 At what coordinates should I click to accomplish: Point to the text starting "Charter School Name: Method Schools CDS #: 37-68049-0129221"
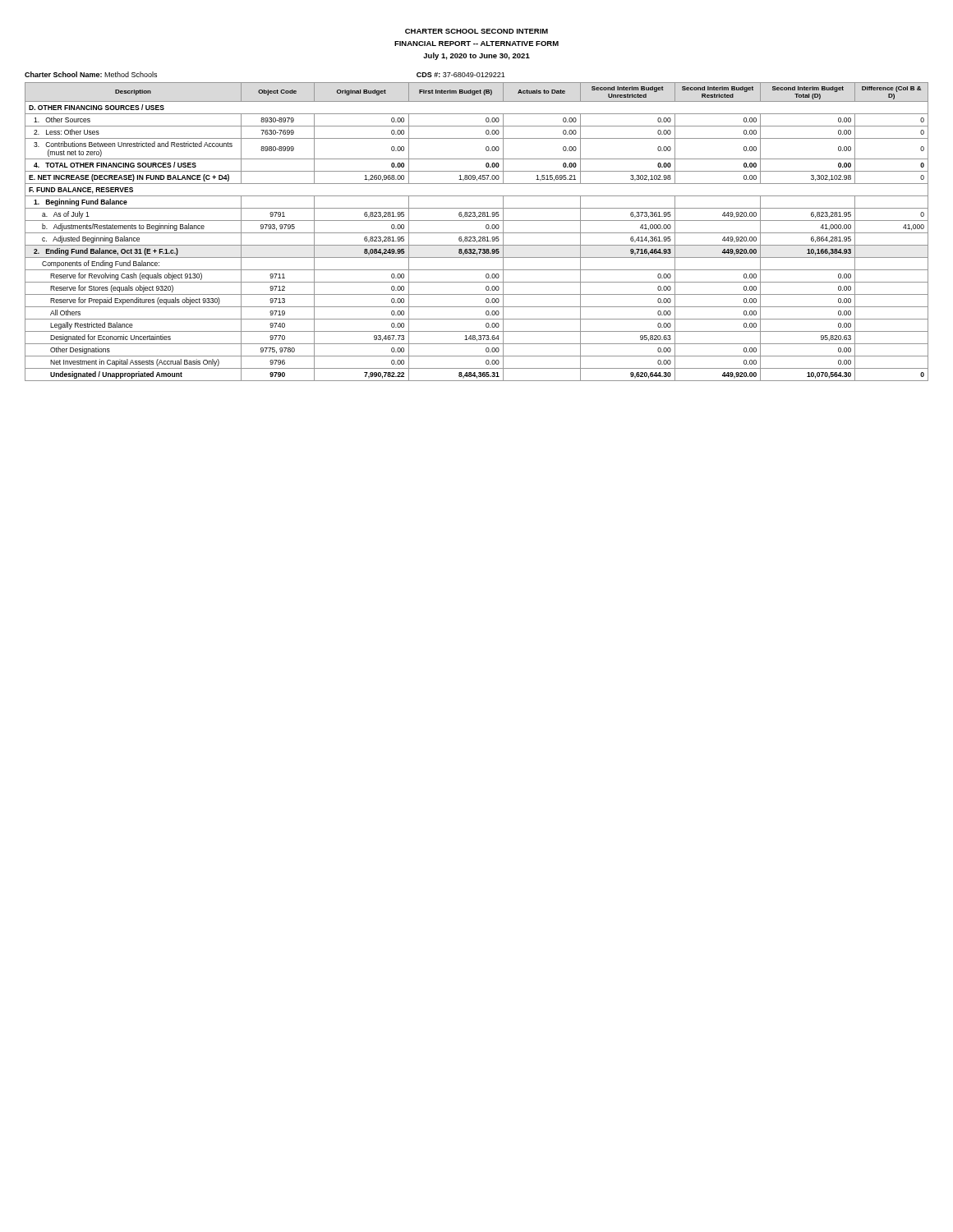click(265, 74)
